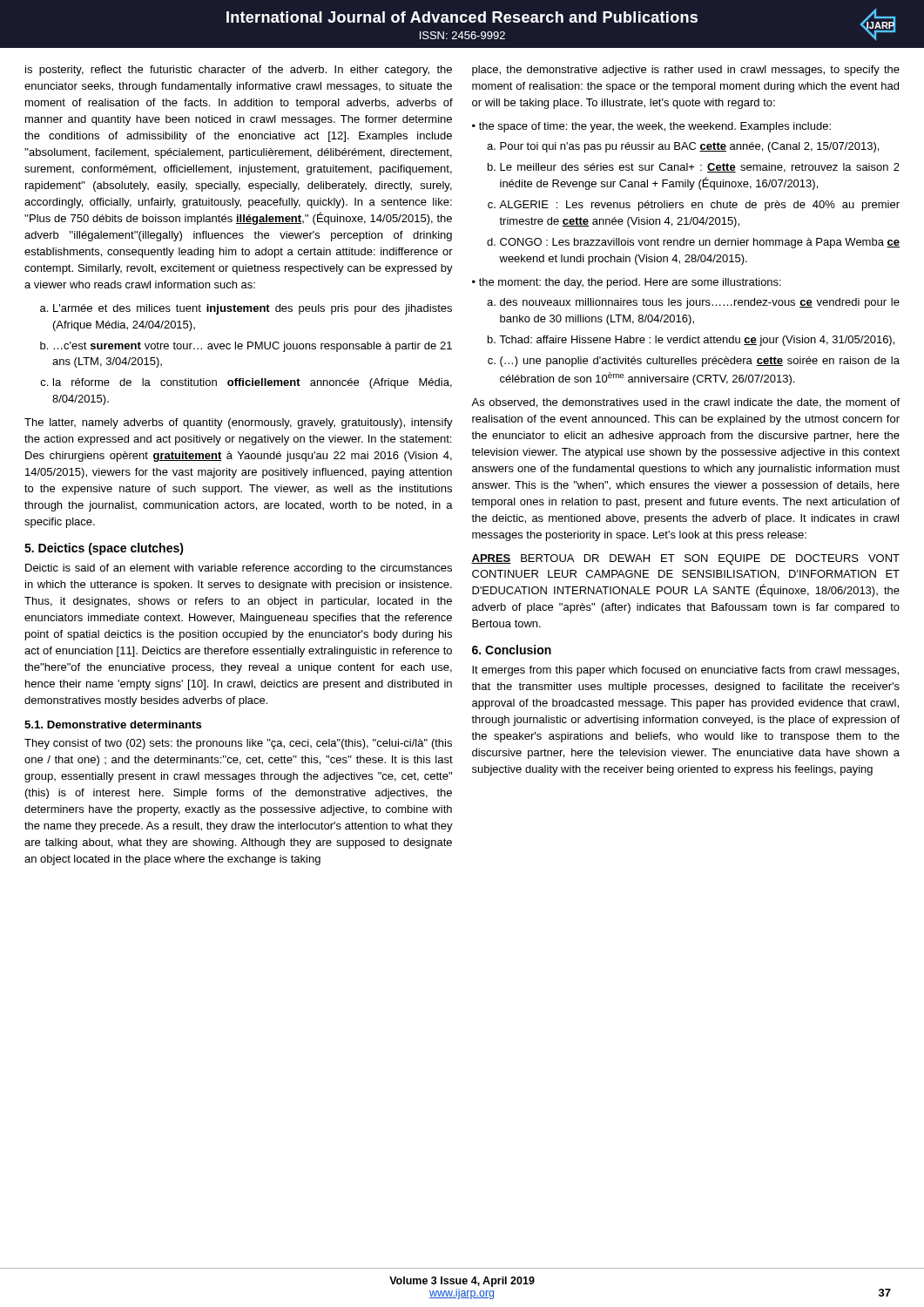This screenshot has height=1307, width=924.
Task: Point to the block beginning "CONGO : Les brazzavillois vont rendre"
Action: (x=700, y=250)
